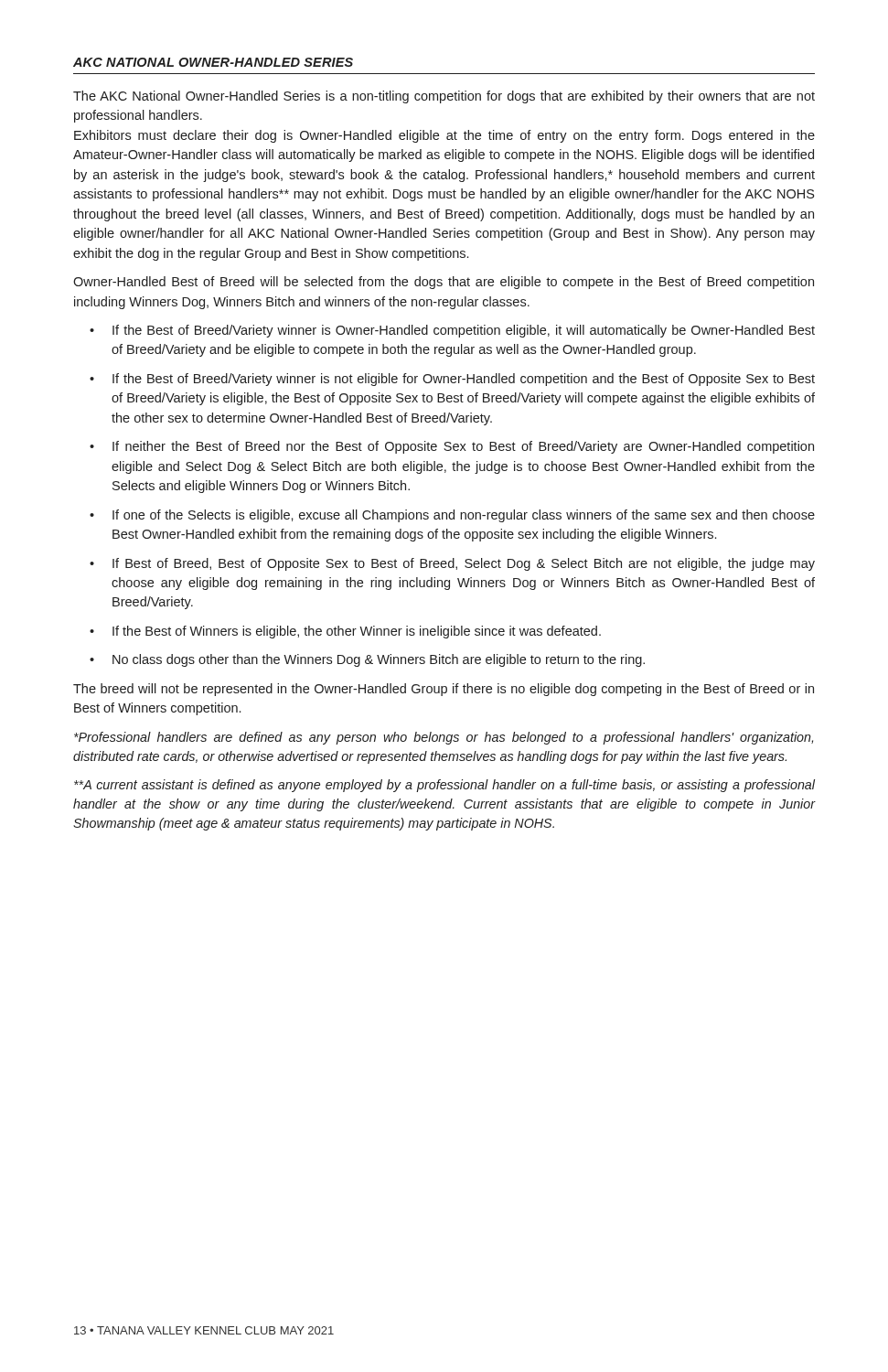888x1372 pixels.
Task: Find the block on this page that starts "• If the Best of Winners is"
Action: click(x=452, y=632)
